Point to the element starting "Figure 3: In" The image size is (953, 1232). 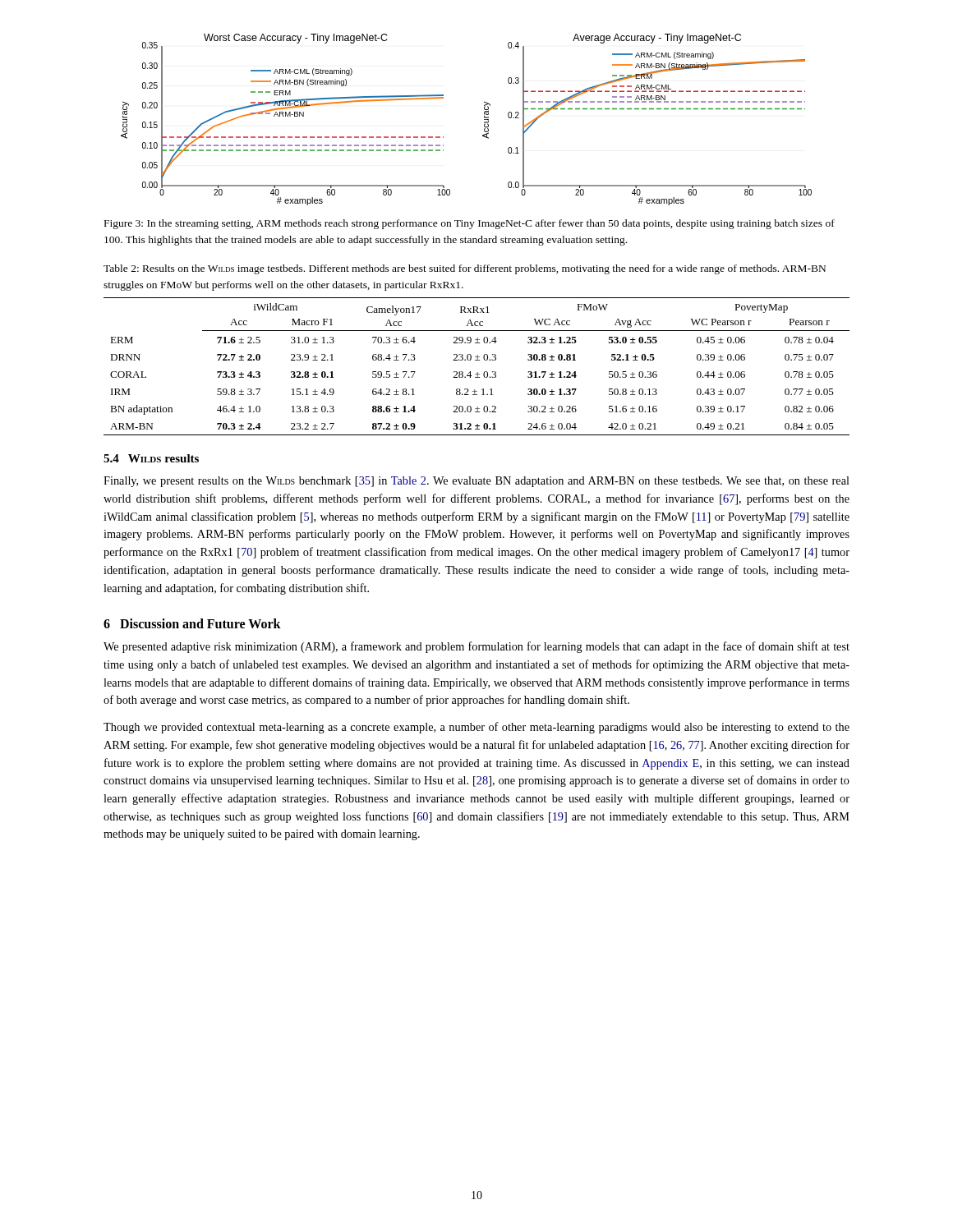pyautogui.click(x=469, y=231)
